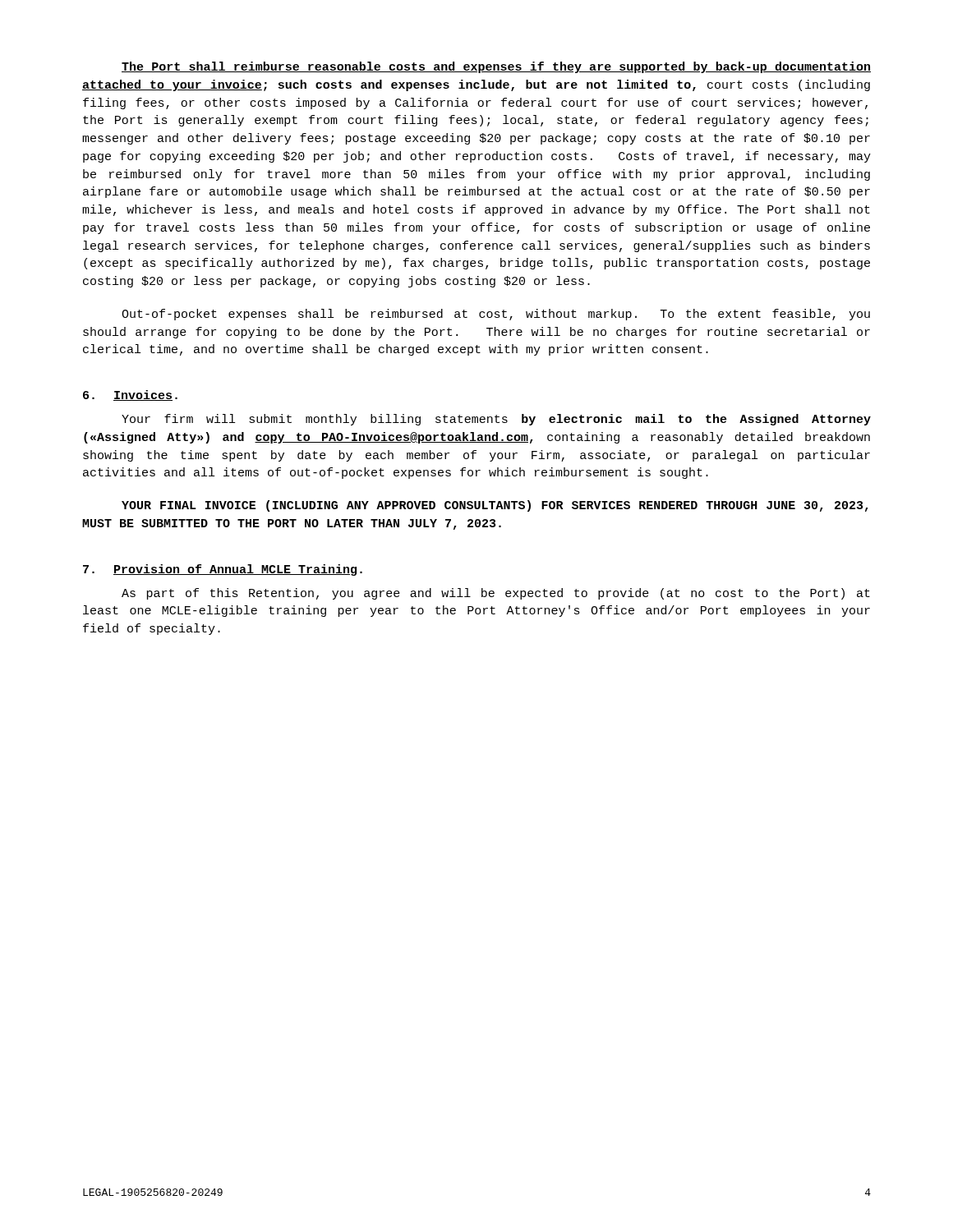This screenshot has height=1232, width=953.
Task: Click on the text block containing "YOUR FINAL INVOICE (INCLUDING"
Action: tap(476, 515)
